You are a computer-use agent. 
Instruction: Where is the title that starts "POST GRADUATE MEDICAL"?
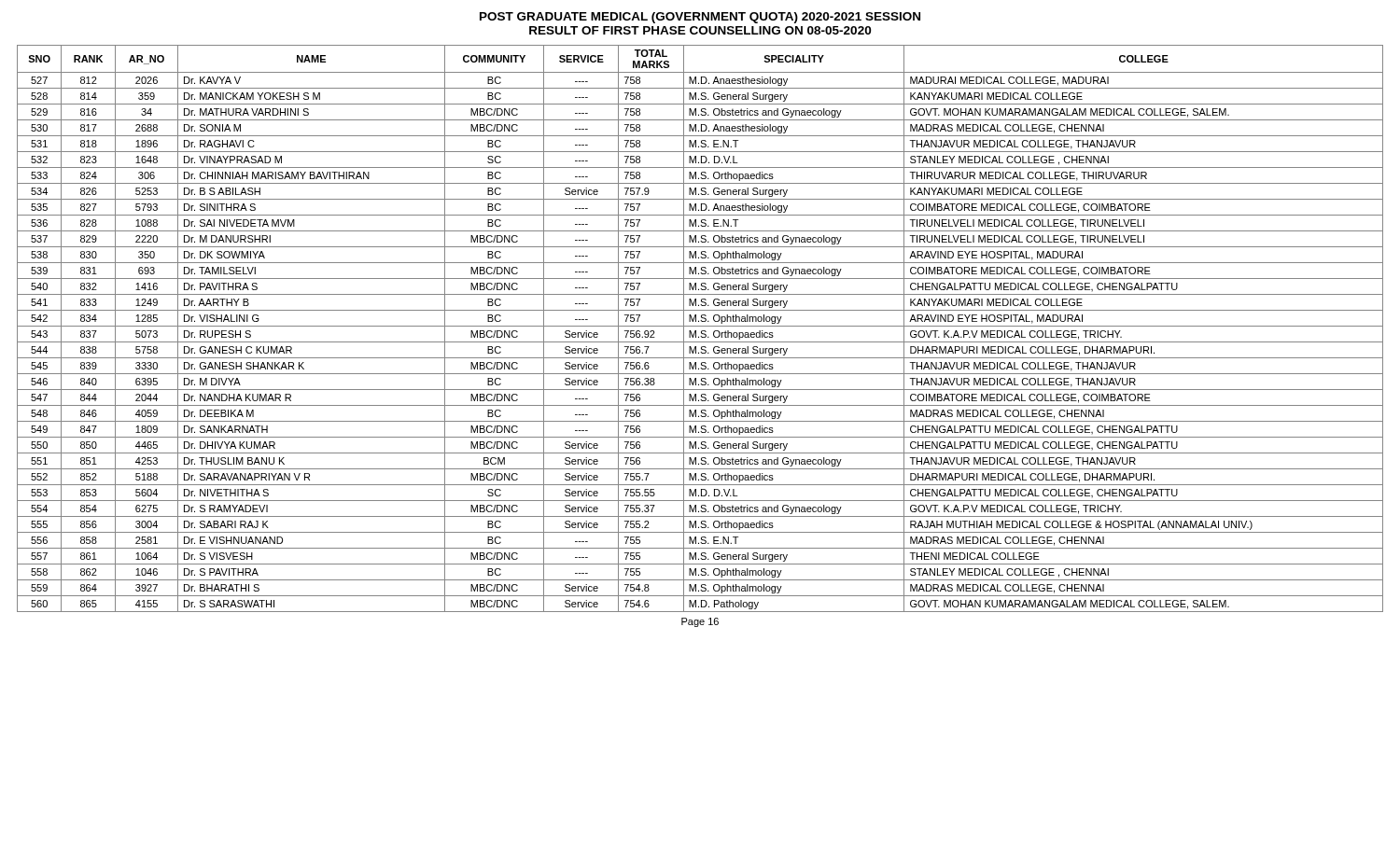click(x=700, y=23)
